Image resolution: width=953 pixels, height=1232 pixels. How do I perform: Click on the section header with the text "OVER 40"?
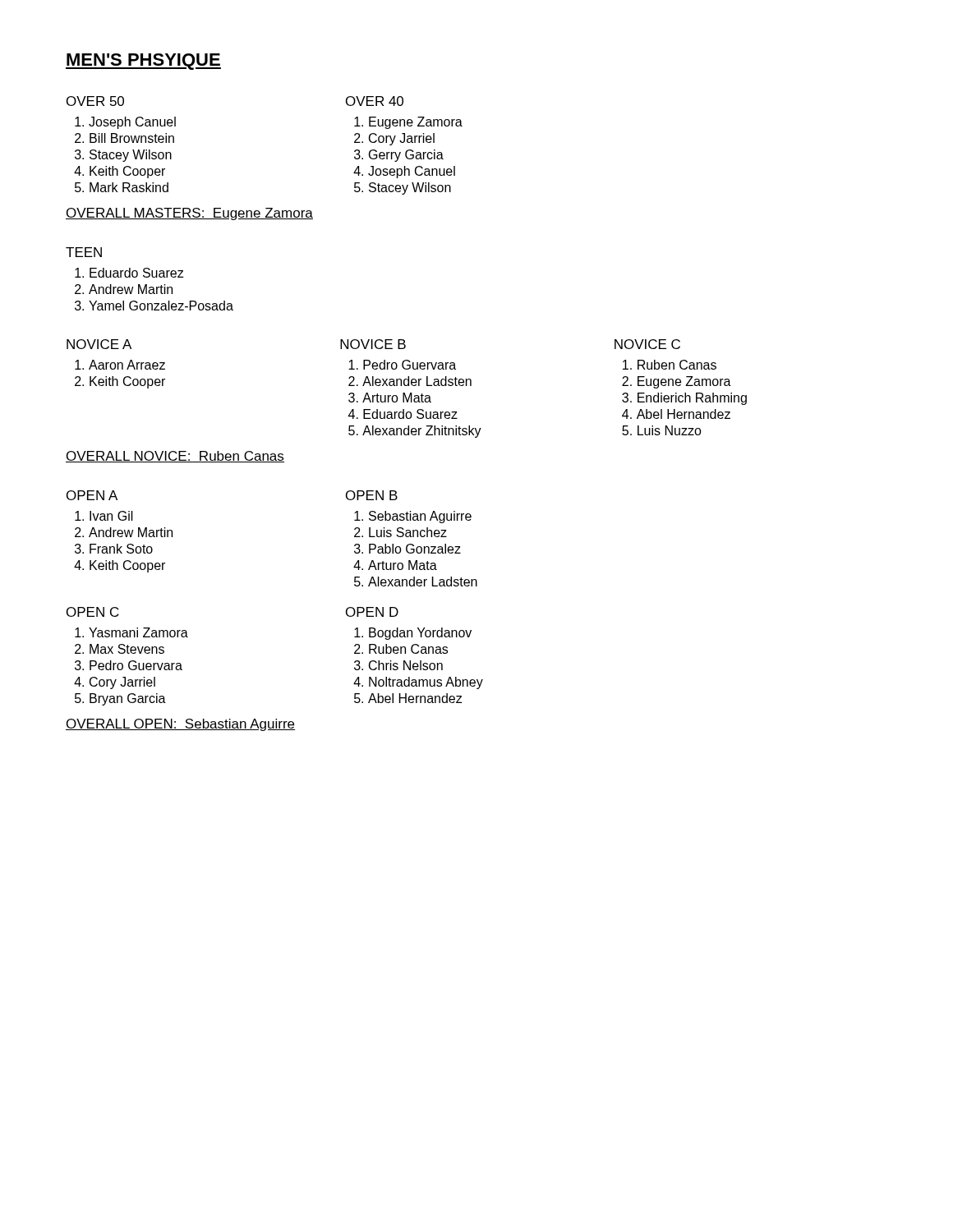point(375,101)
